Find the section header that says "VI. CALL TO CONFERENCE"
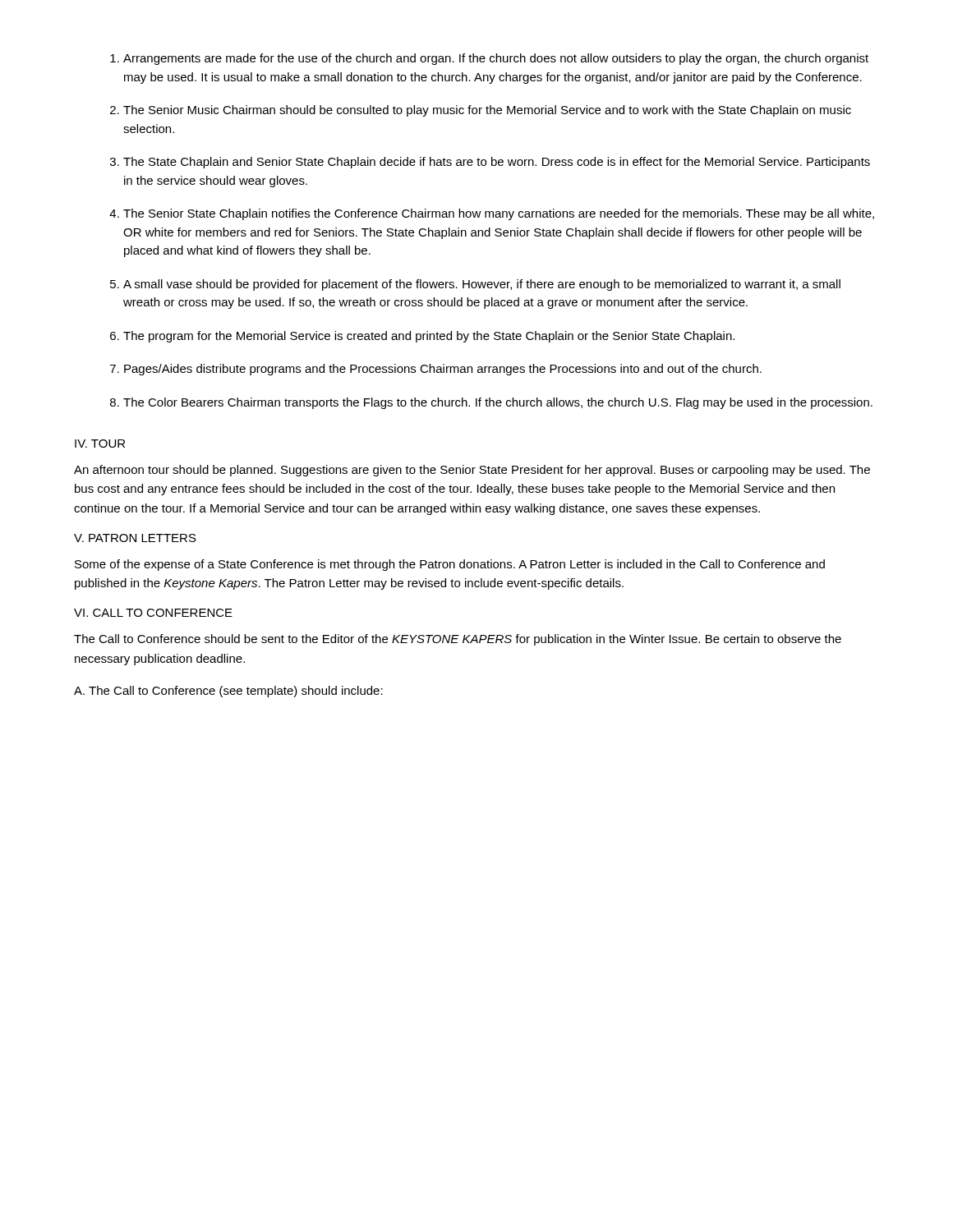 point(153,612)
